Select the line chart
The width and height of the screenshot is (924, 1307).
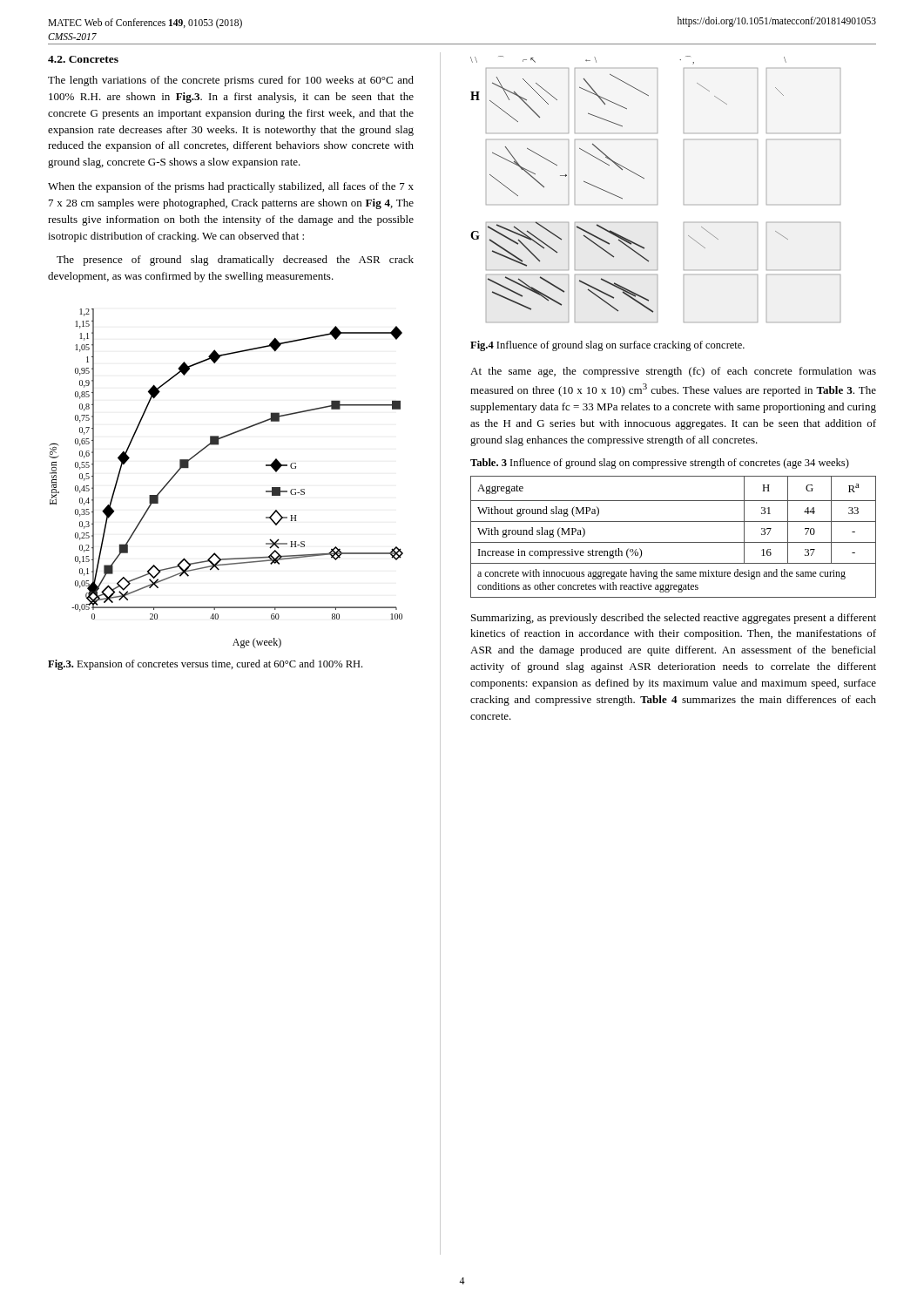[x=231, y=474]
